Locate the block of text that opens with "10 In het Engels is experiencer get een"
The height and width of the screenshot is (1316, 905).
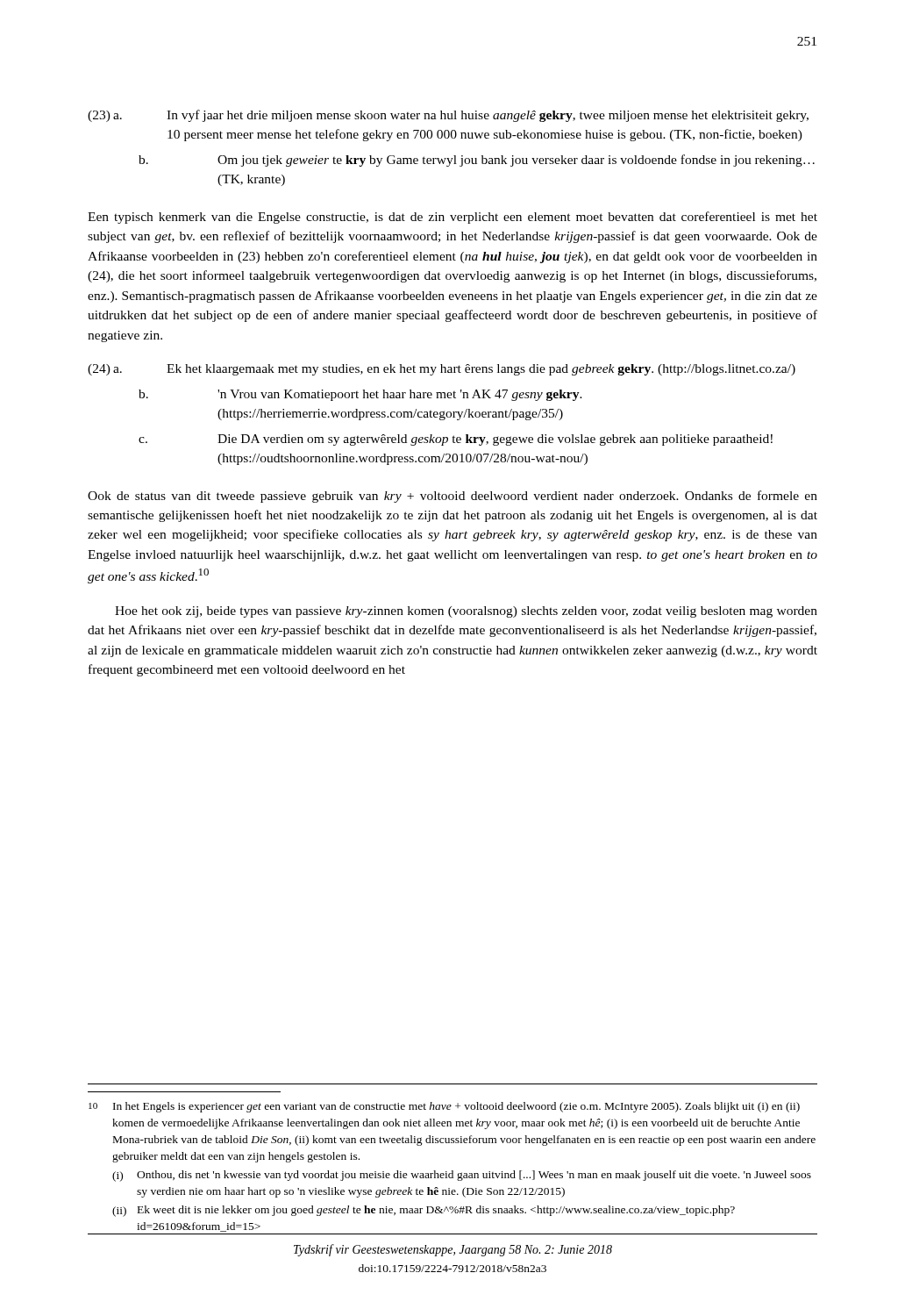coord(452,1163)
